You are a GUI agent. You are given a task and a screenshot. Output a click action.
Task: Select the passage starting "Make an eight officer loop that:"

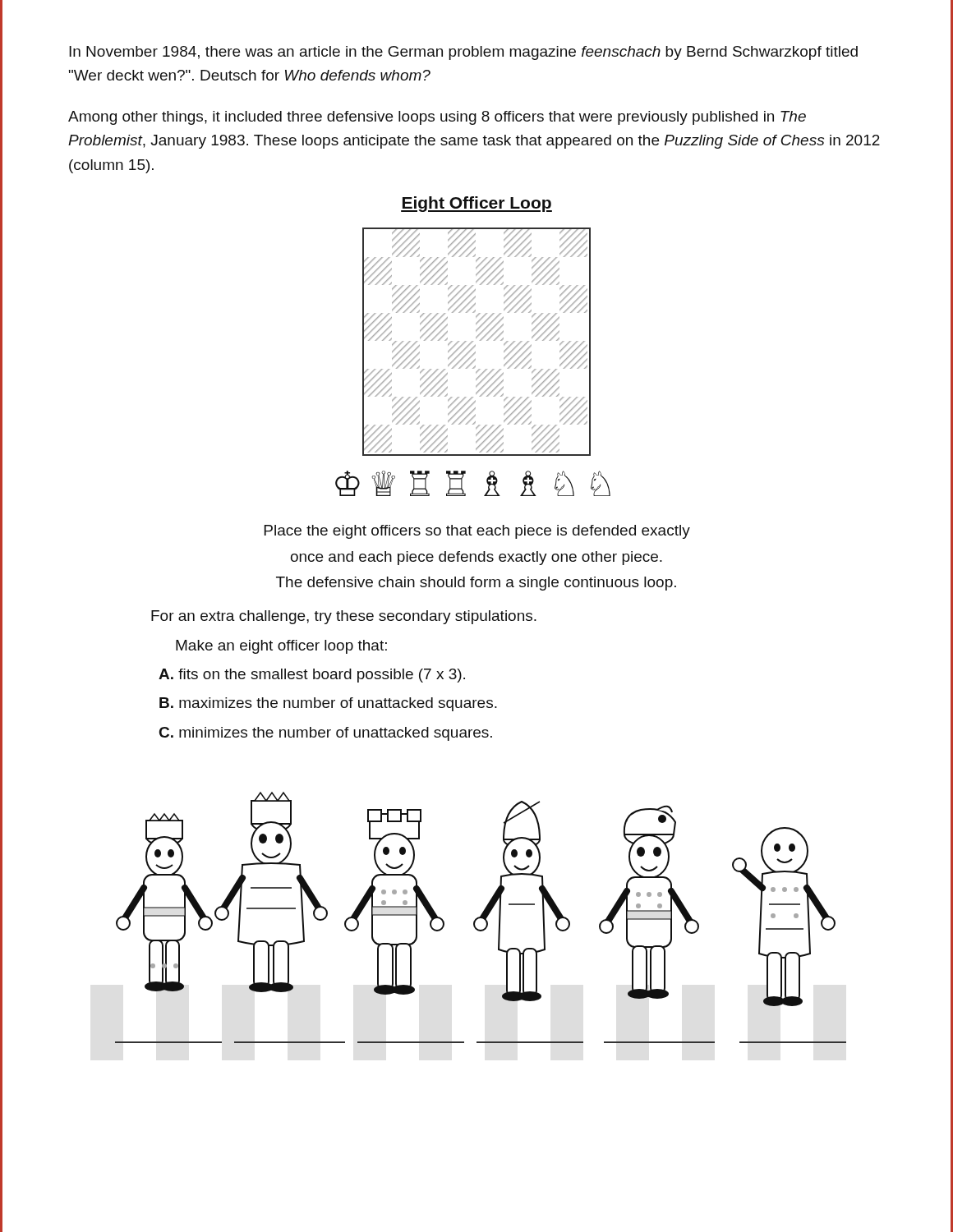click(x=282, y=645)
